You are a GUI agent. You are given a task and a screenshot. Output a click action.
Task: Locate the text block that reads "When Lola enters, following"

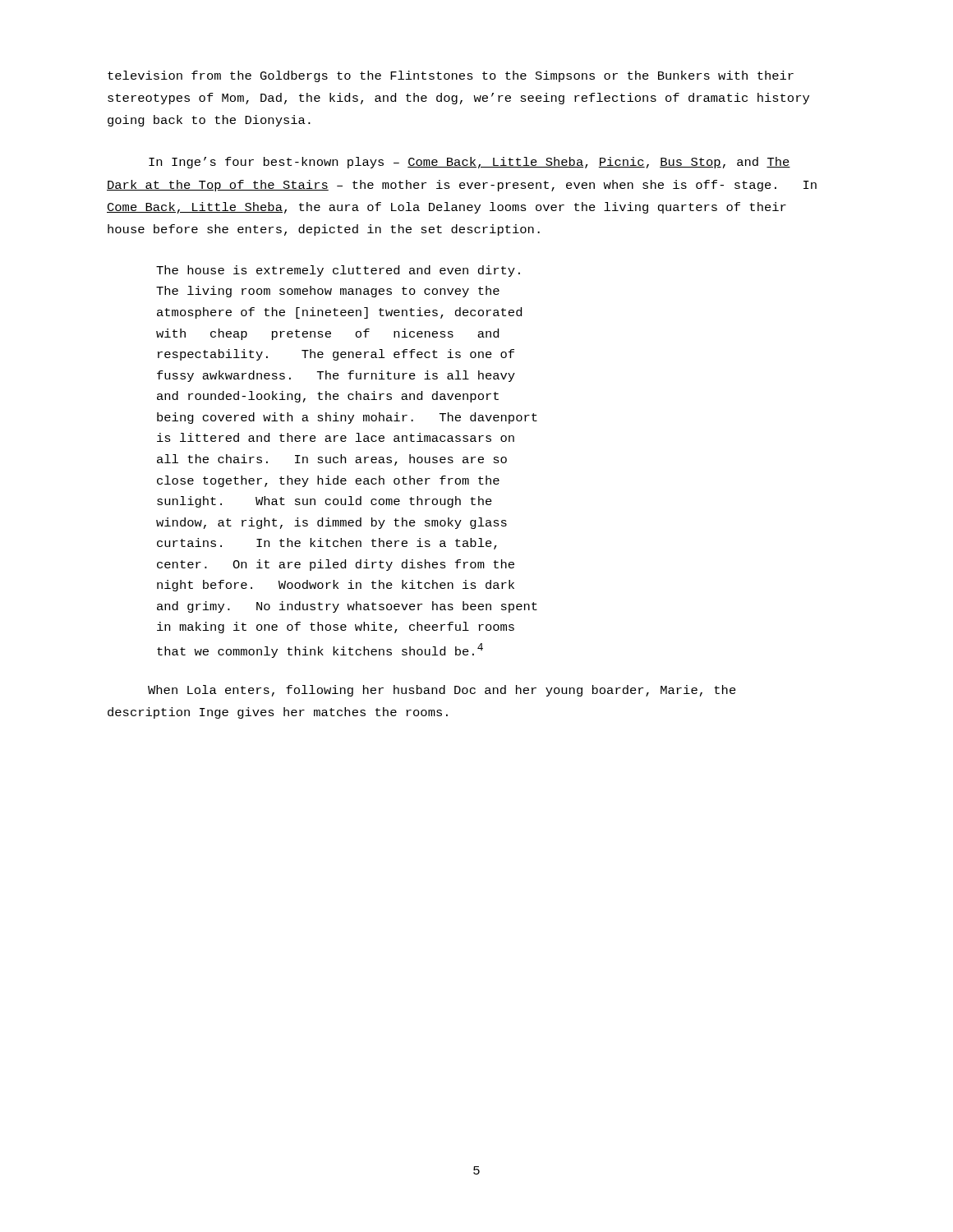422,702
